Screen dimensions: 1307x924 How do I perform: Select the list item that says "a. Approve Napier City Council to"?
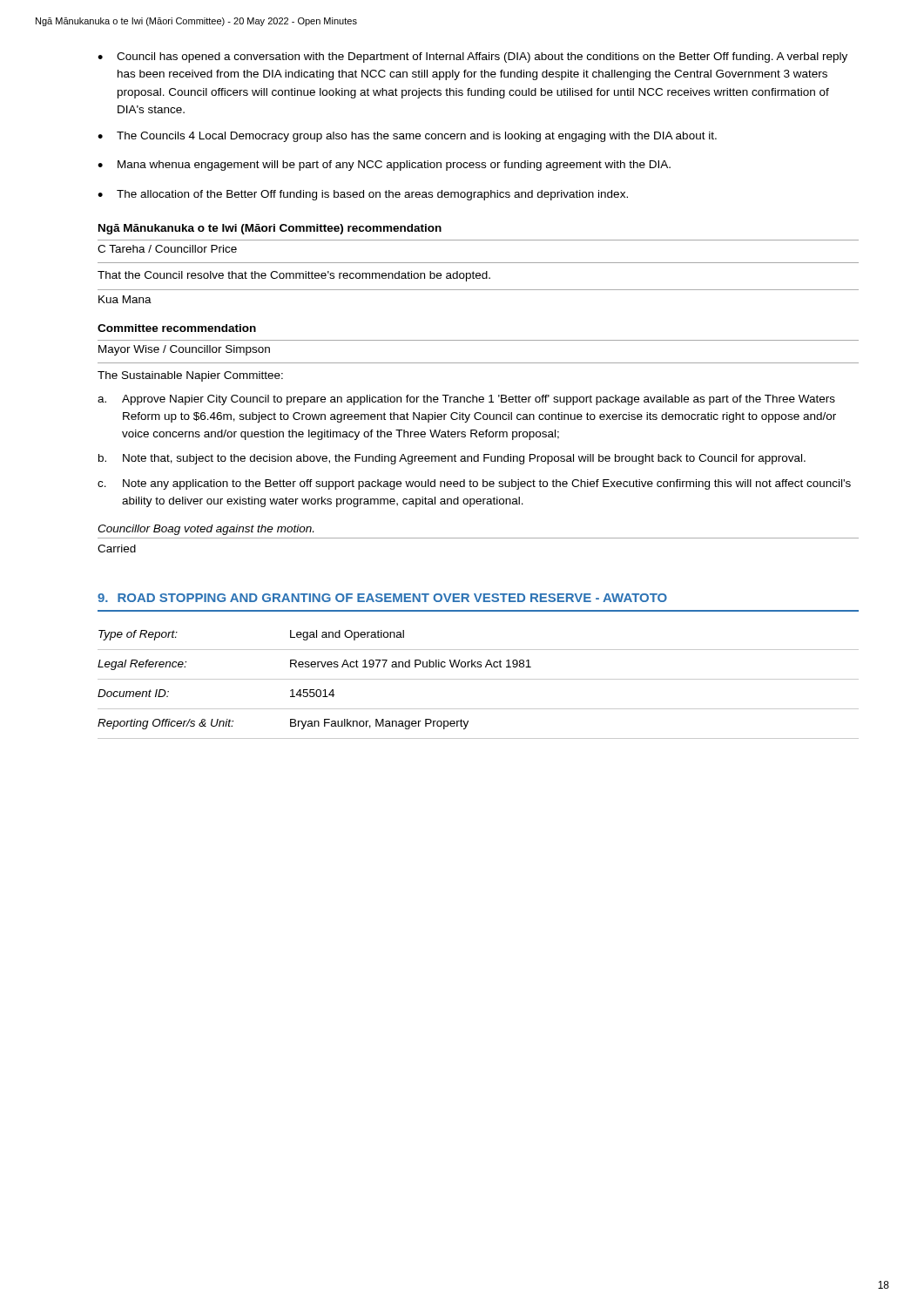[478, 416]
